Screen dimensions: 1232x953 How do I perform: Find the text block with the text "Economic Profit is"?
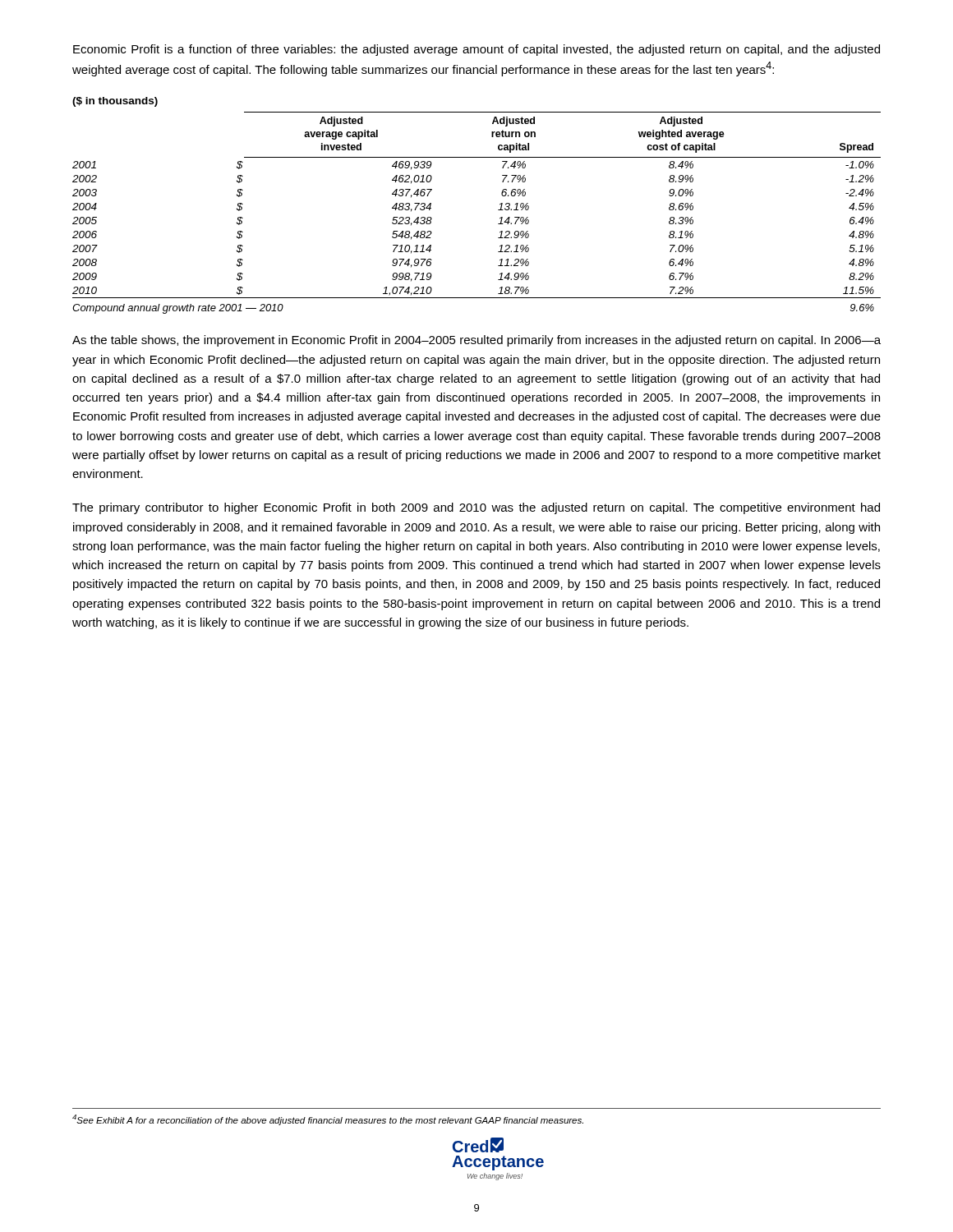pos(476,59)
